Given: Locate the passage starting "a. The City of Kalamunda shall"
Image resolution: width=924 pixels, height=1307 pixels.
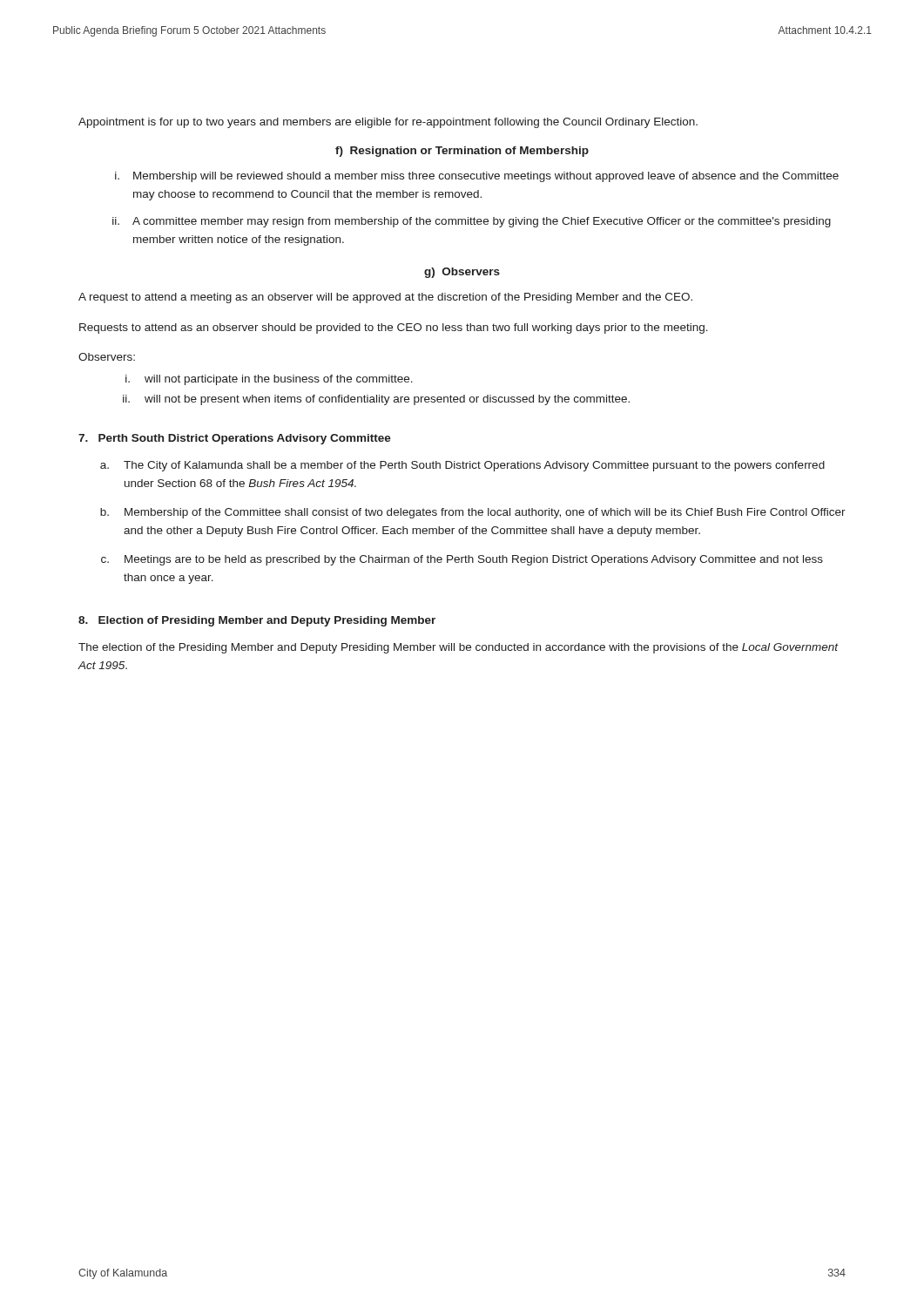Looking at the screenshot, I should click(462, 475).
